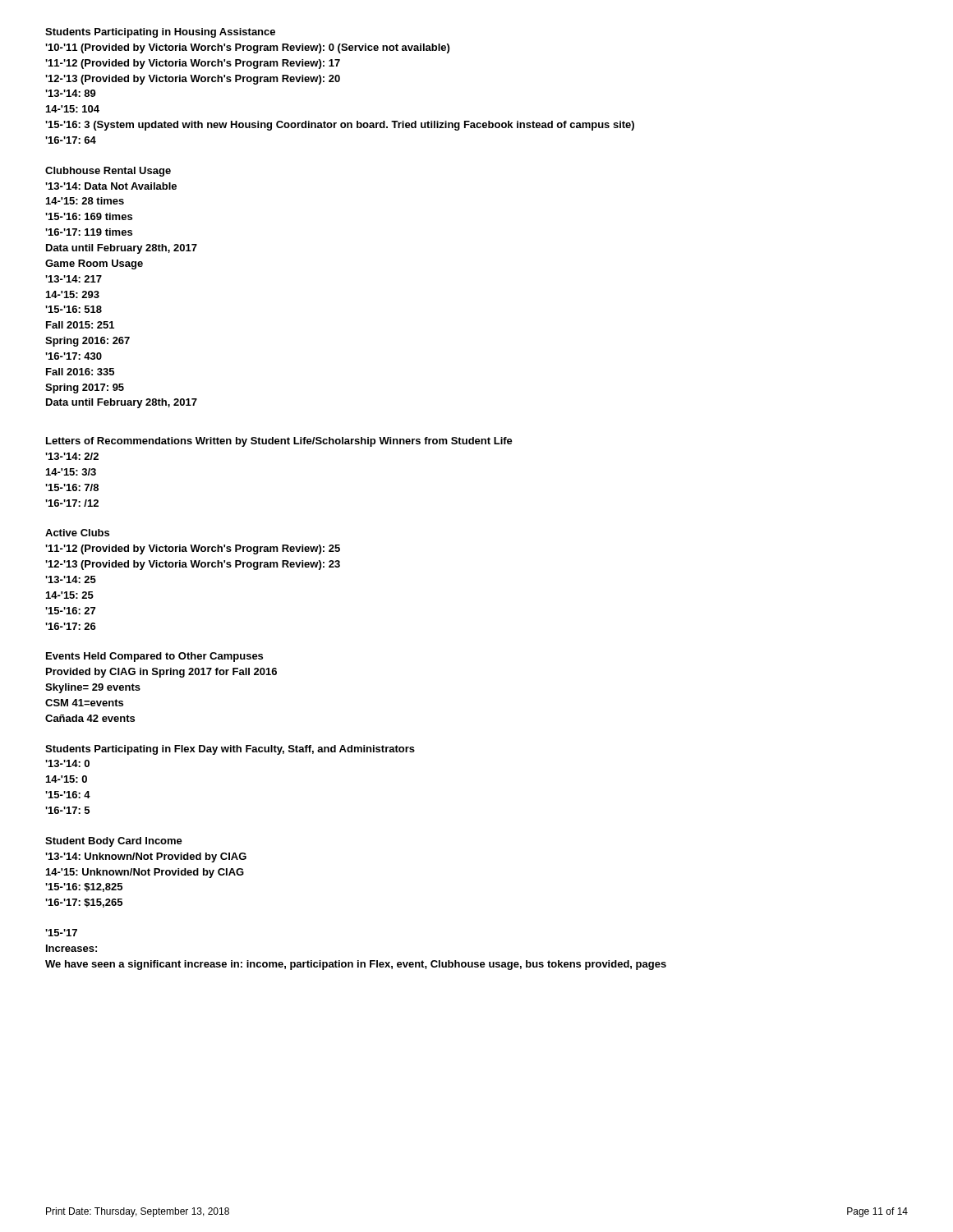Navigate to the element starting "Events Held Compared to"
Viewport: 953px width, 1232px height.
pos(154,657)
